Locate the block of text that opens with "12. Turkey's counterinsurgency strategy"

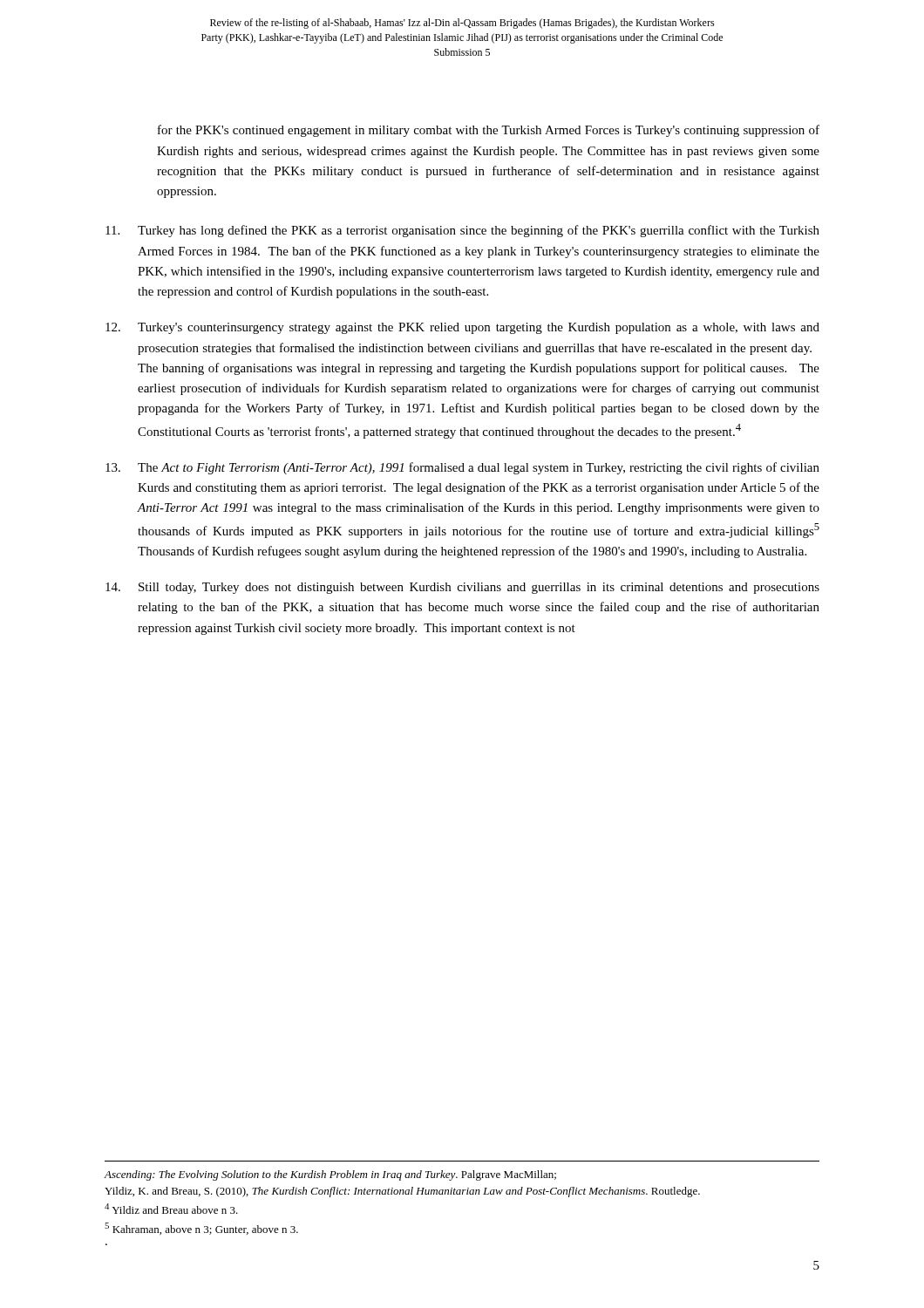point(462,380)
